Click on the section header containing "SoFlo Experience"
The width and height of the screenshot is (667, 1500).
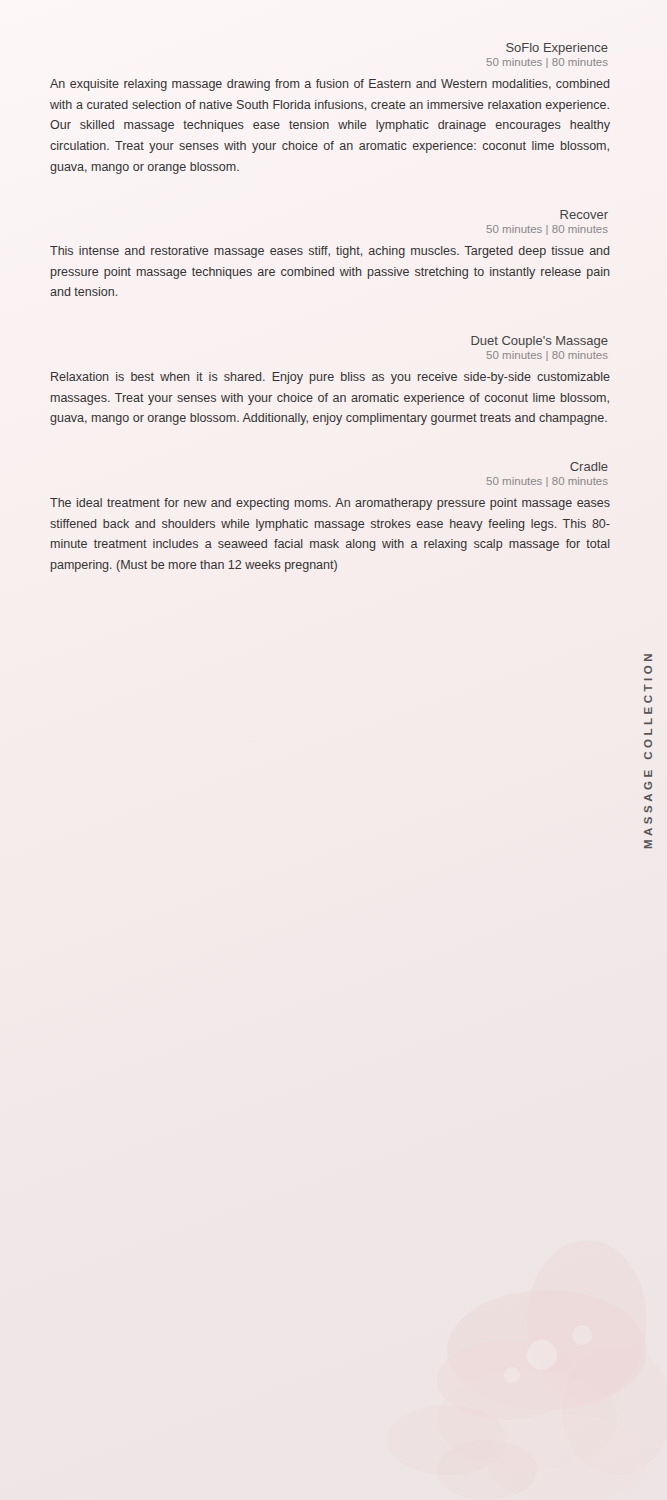[x=557, y=48]
